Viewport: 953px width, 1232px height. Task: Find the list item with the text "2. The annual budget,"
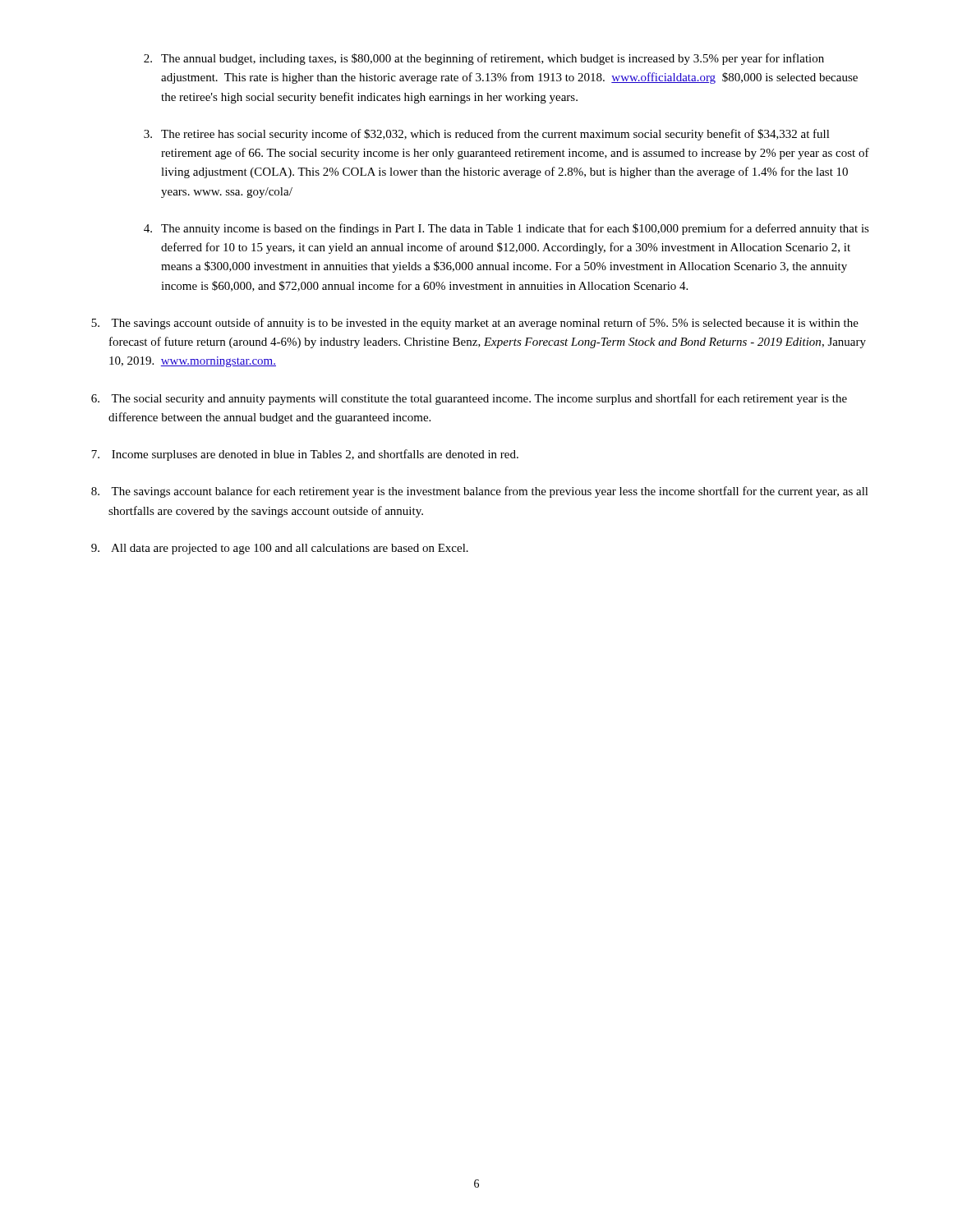pos(496,78)
